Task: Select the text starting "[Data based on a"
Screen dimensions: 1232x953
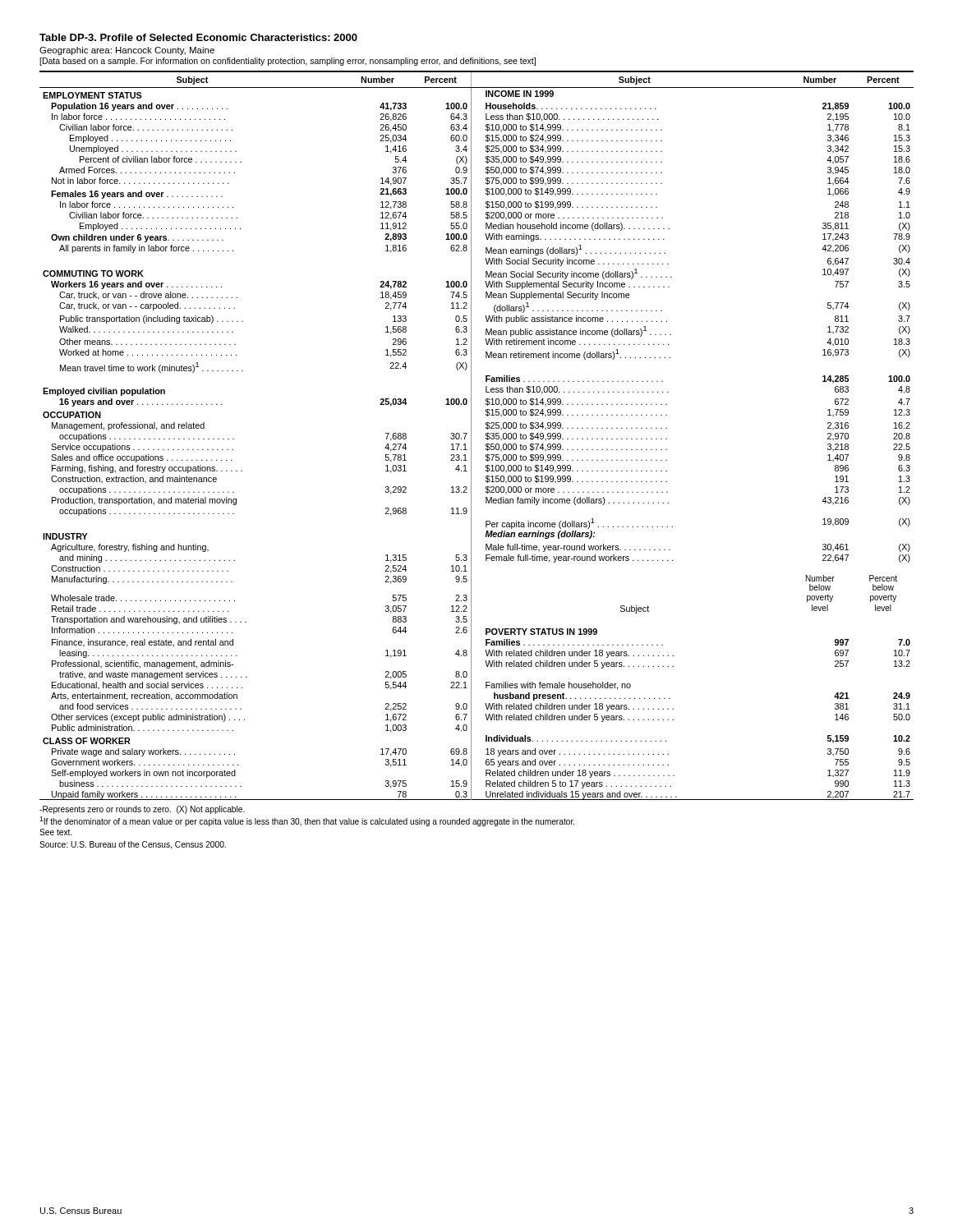Action: coord(288,61)
